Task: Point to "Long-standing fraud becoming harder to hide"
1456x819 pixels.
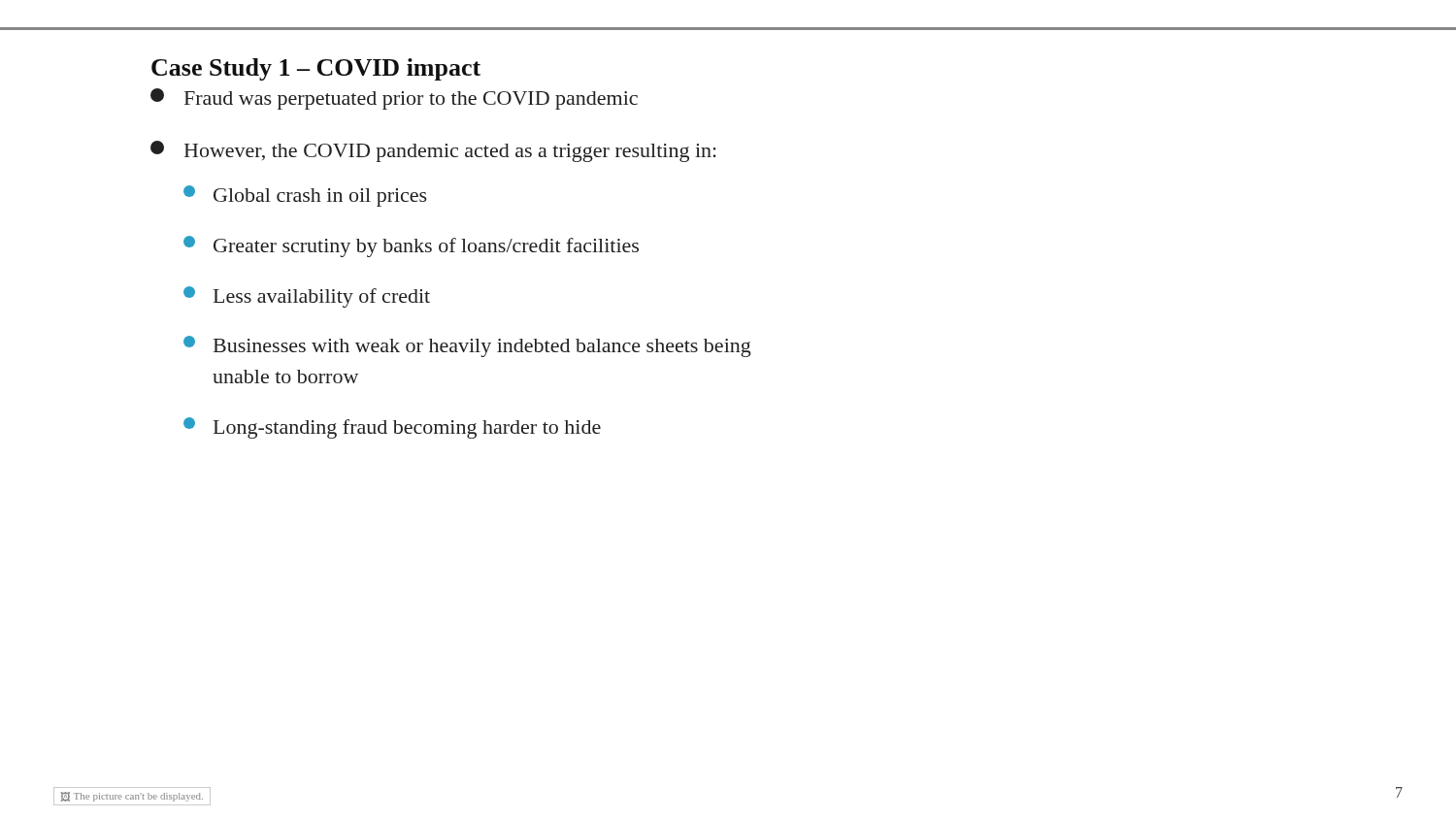Action: click(467, 427)
